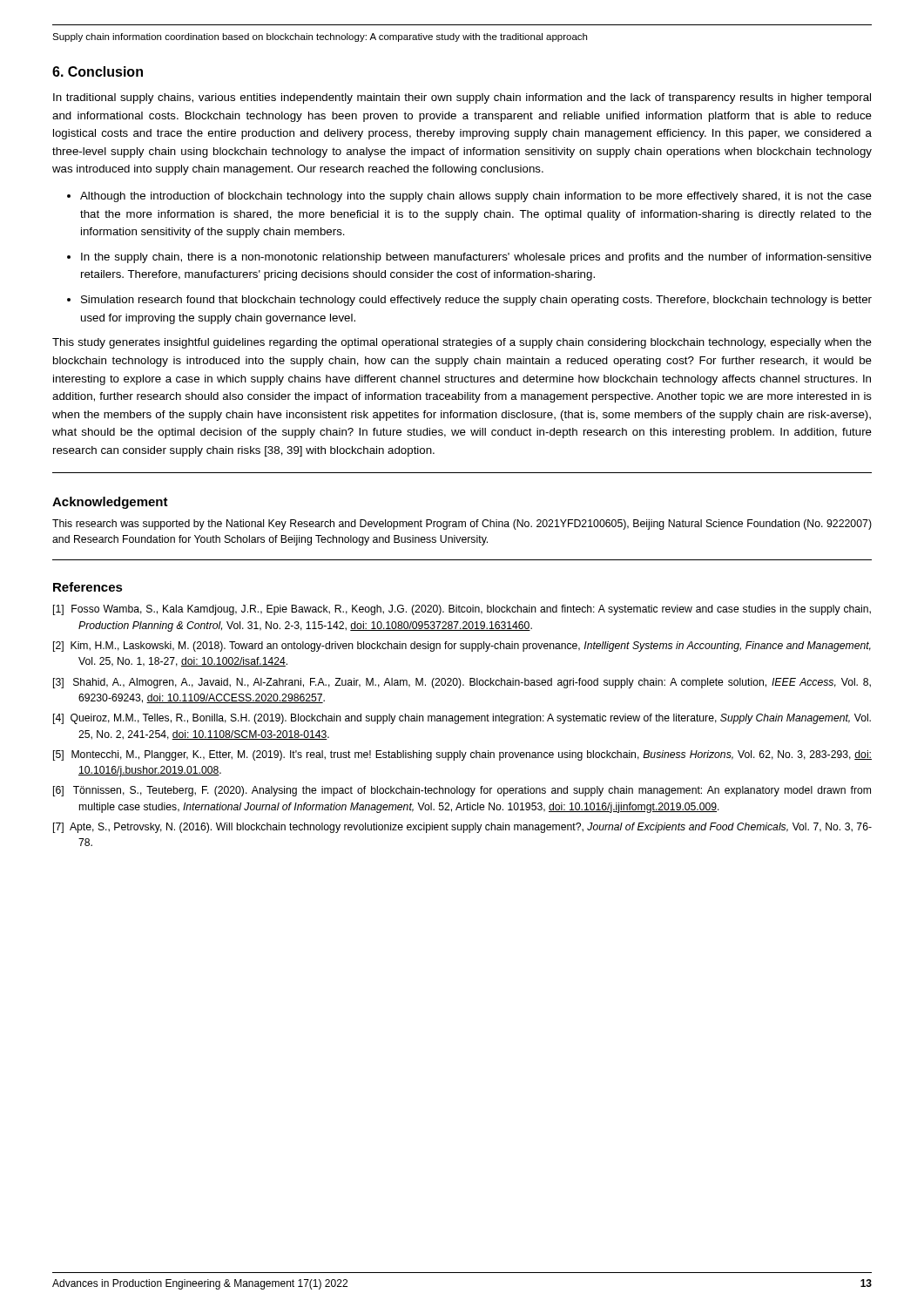Find the list item containing "In the supply chain, there is"
The width and height of the screenshot is (924, 1307).
pyautogui.click(x=476, y=265)
